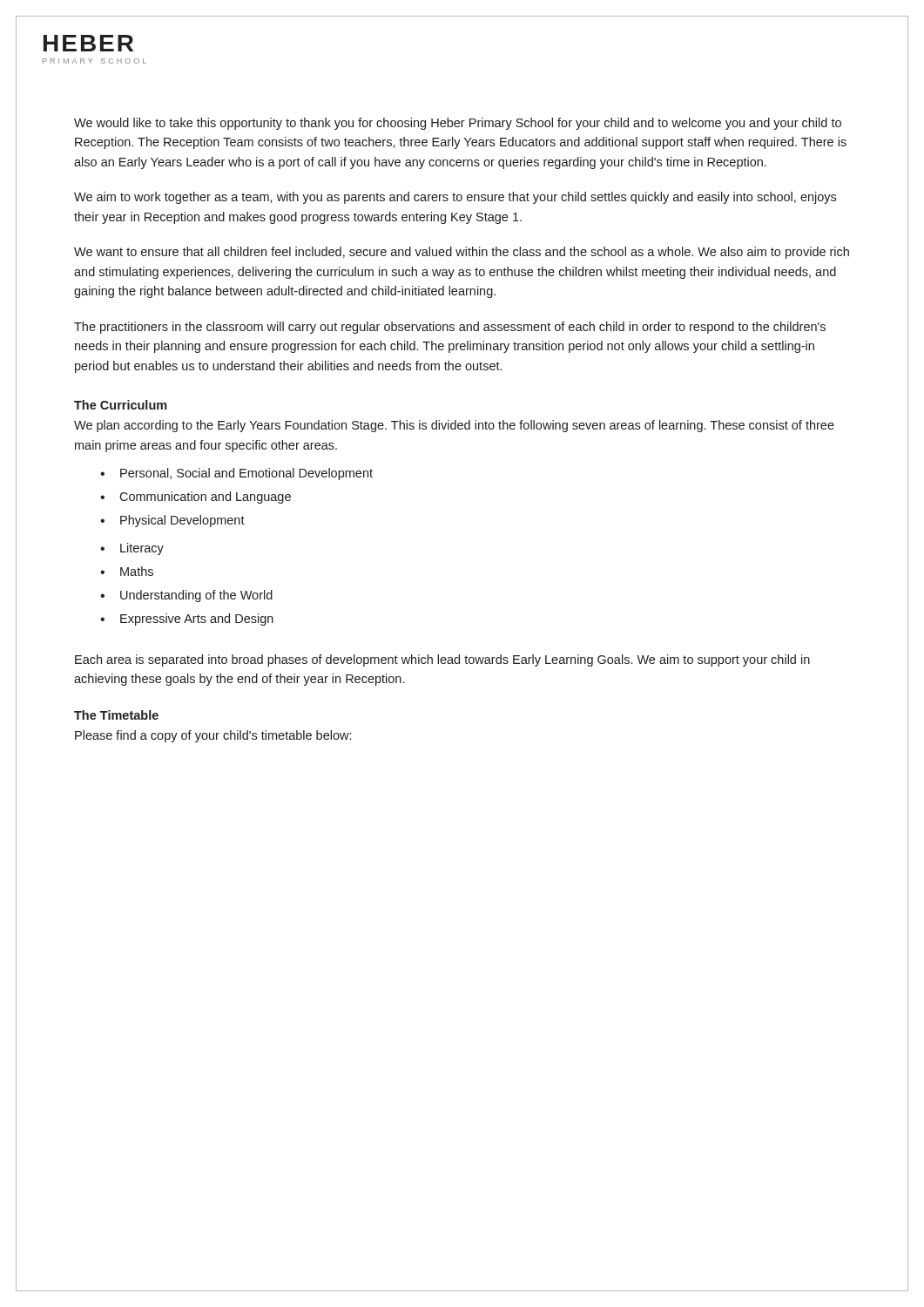Select the text block with the text "The practitioners in the classroom will carry out"
Image resolution: width=924 pixels, height=1307 pixels.
450,346
